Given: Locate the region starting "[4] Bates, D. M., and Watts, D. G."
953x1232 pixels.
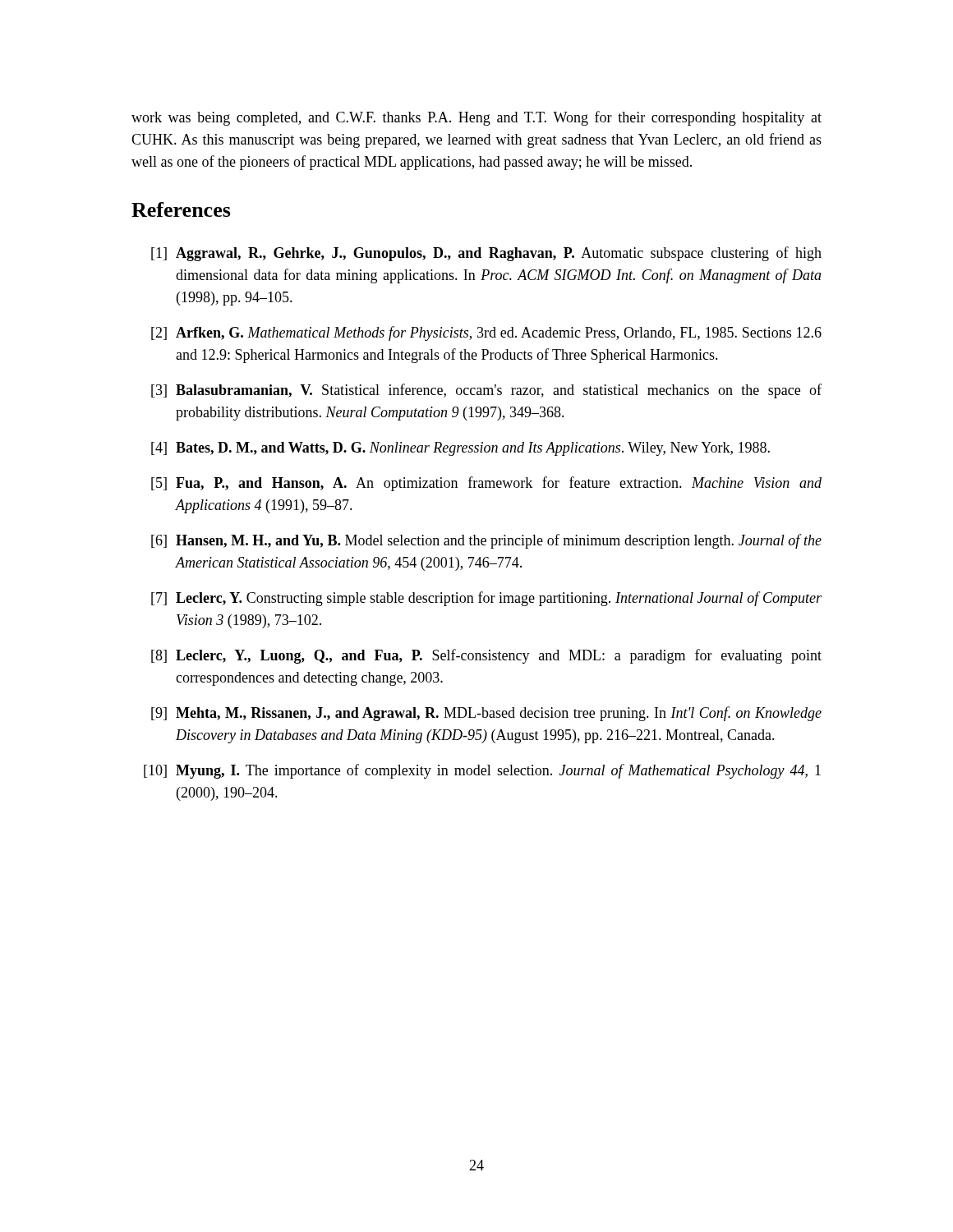Looking at the screenshot, I should pyautogui.click(x=476, y=448).
